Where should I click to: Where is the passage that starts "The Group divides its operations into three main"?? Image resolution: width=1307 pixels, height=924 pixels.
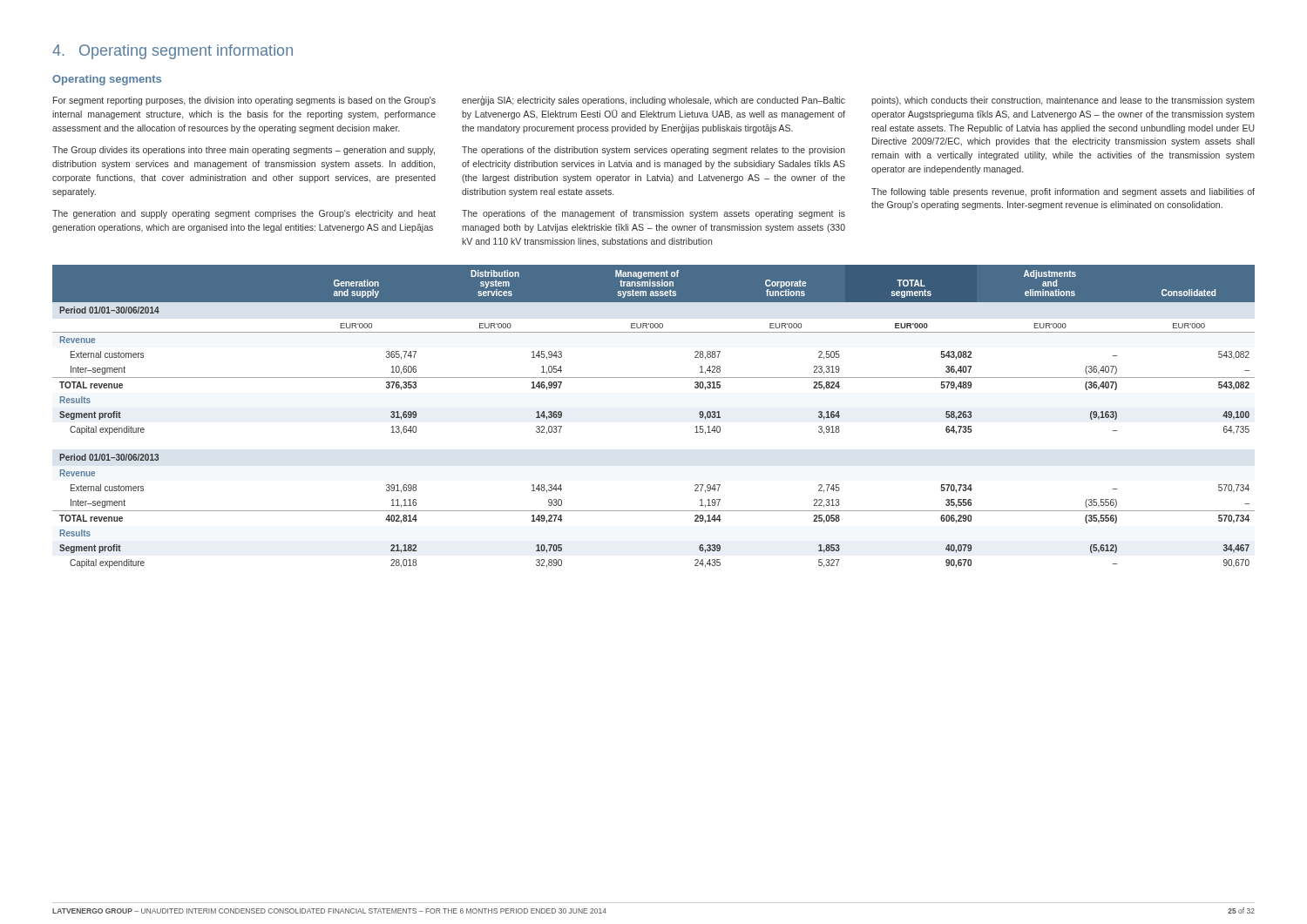[244, 171]
